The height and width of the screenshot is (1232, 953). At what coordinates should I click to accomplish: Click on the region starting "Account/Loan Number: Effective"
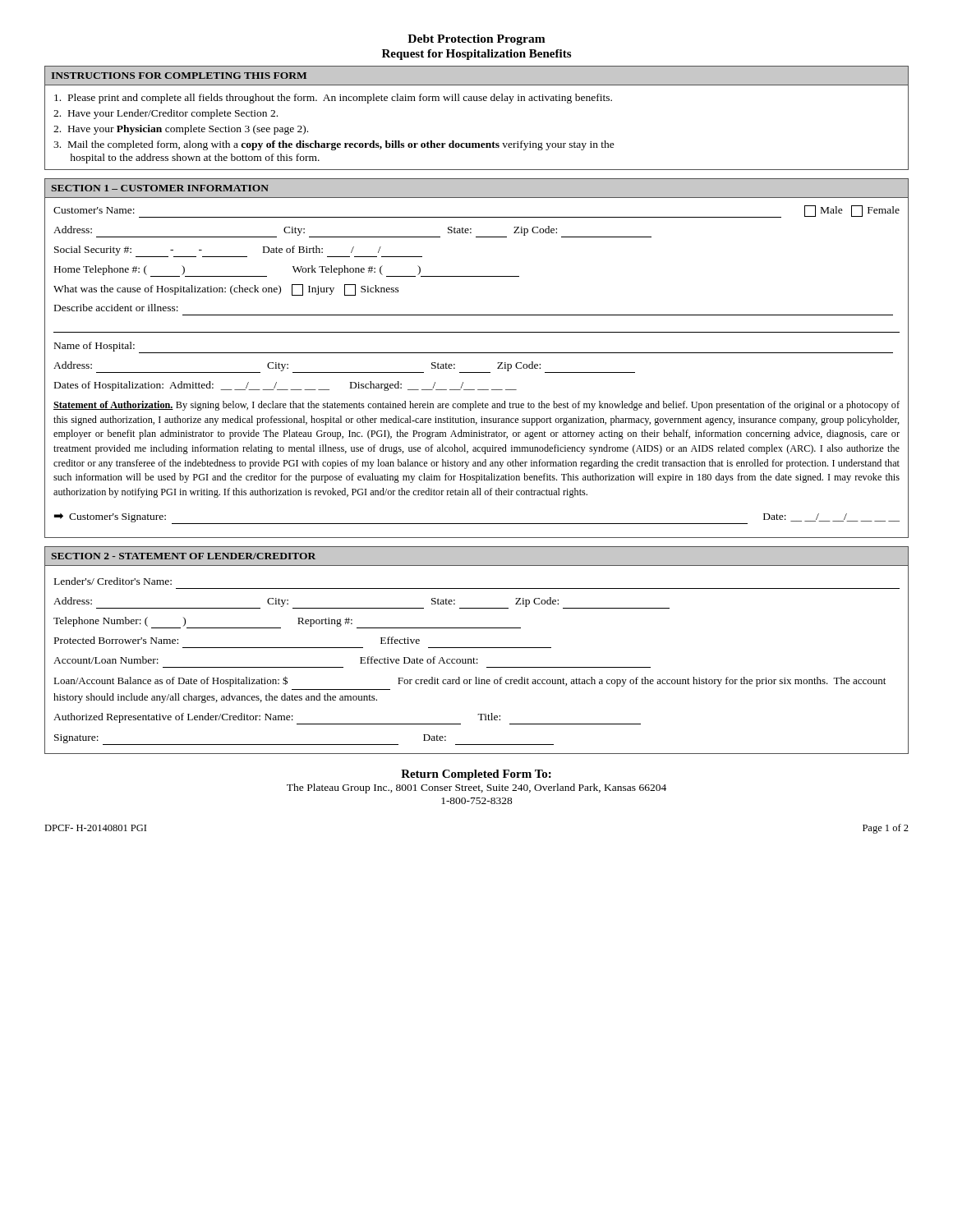point(352,661)
